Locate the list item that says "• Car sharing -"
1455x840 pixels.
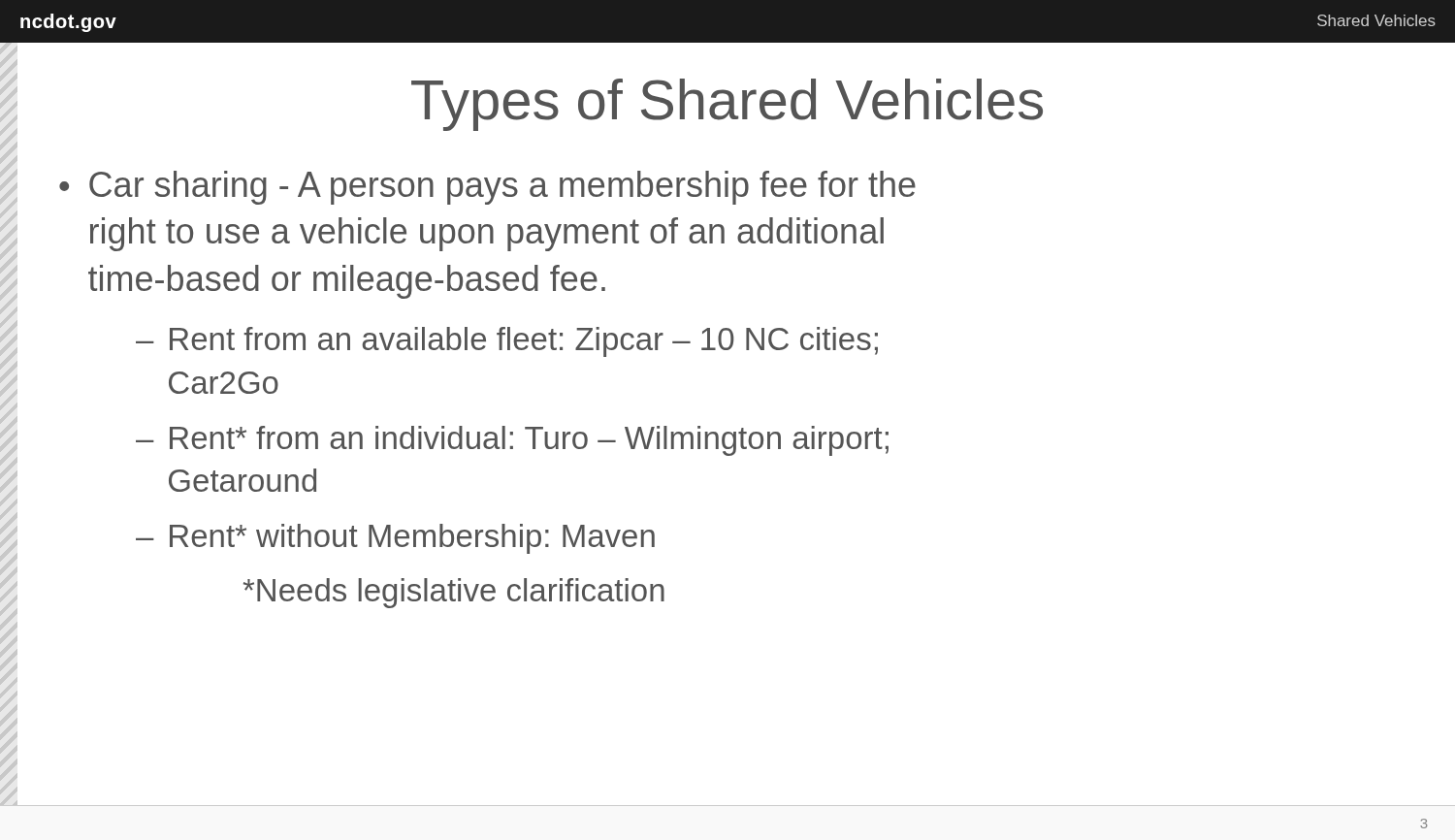487,232
